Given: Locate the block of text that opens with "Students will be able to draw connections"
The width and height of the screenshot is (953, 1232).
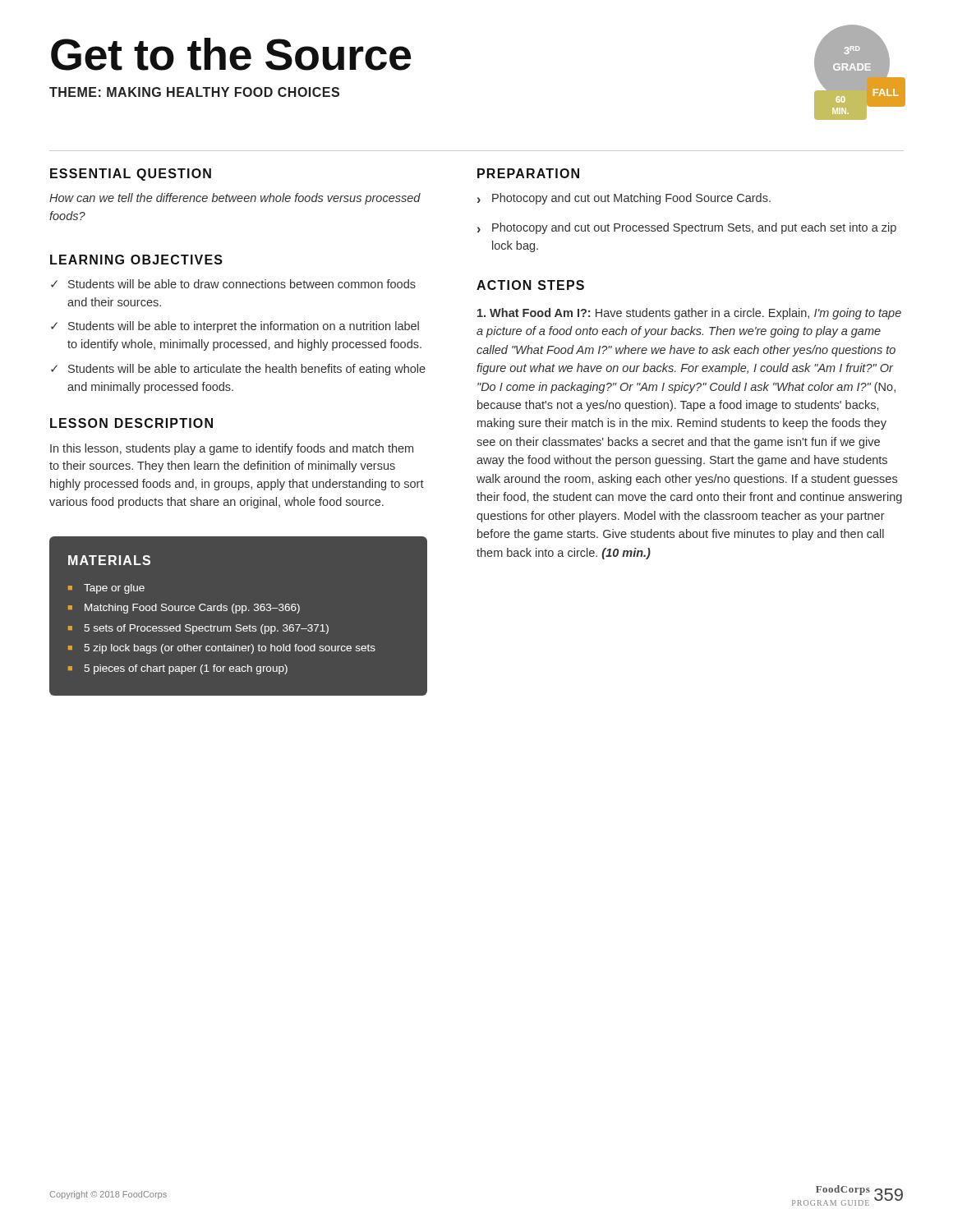Looking at the screenshot, I should (x=238, y=294).
